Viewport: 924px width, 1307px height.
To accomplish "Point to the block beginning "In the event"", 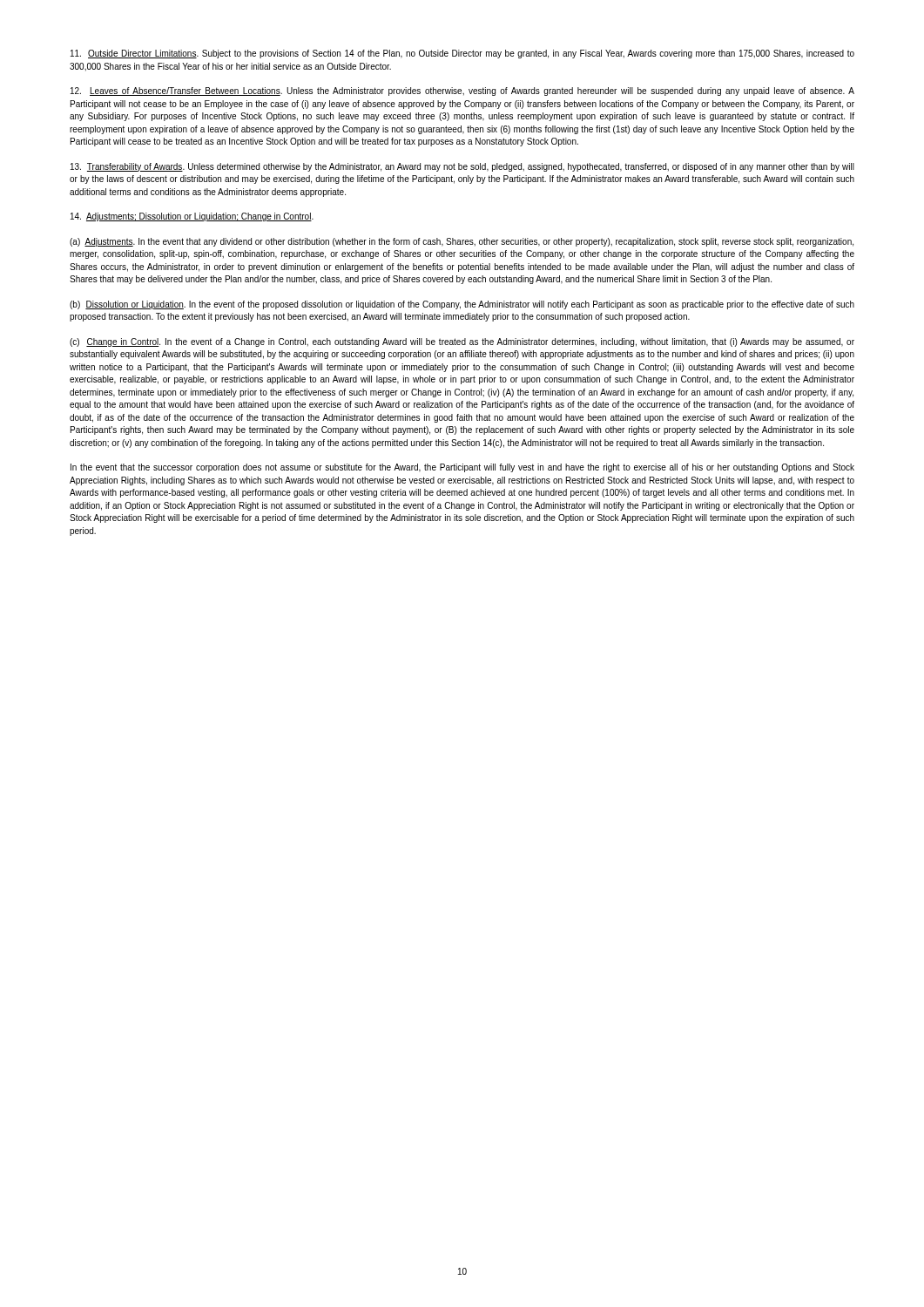I will [462, 499].
